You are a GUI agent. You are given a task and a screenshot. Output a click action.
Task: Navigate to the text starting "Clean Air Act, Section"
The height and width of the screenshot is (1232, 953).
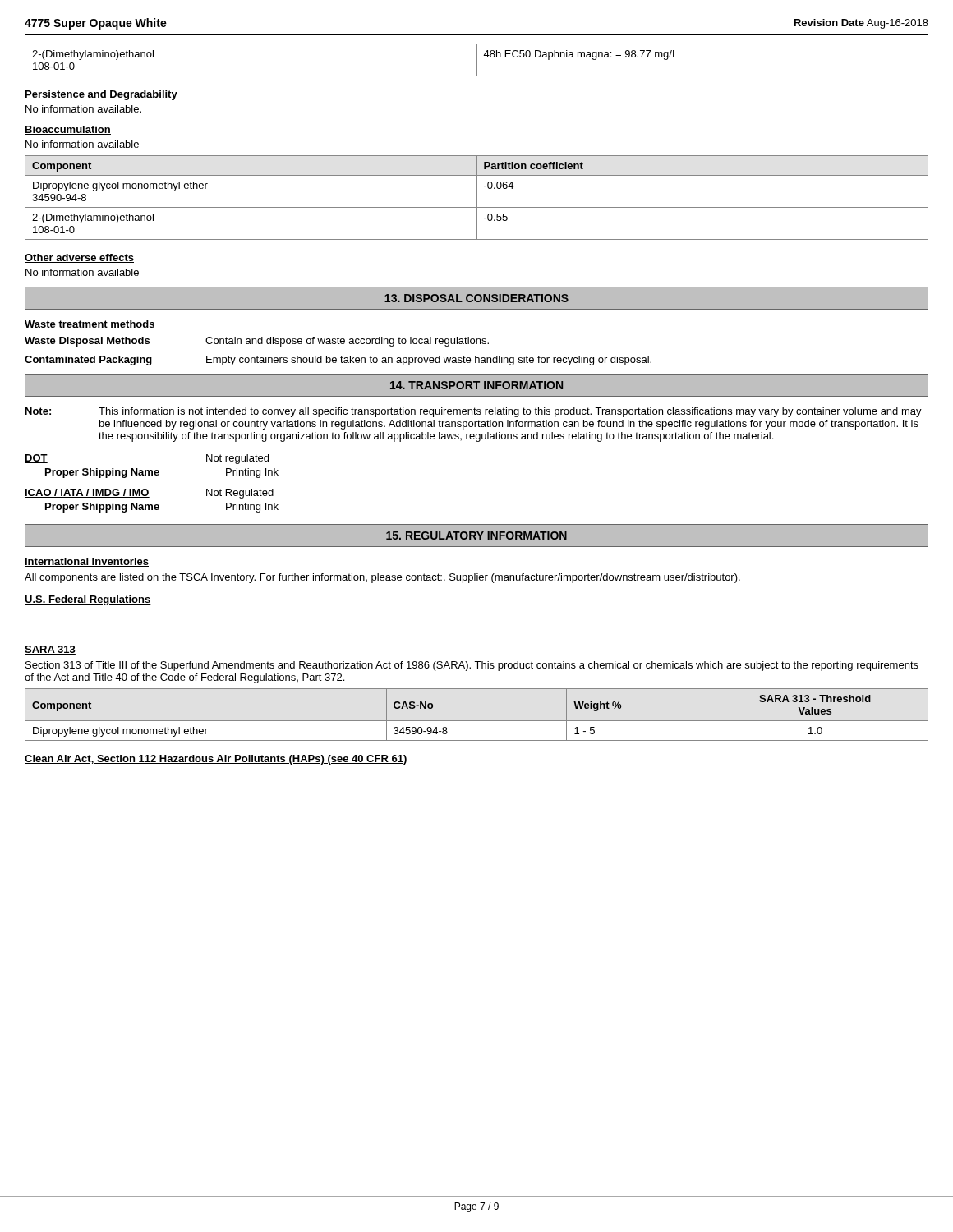pos(216,759)
